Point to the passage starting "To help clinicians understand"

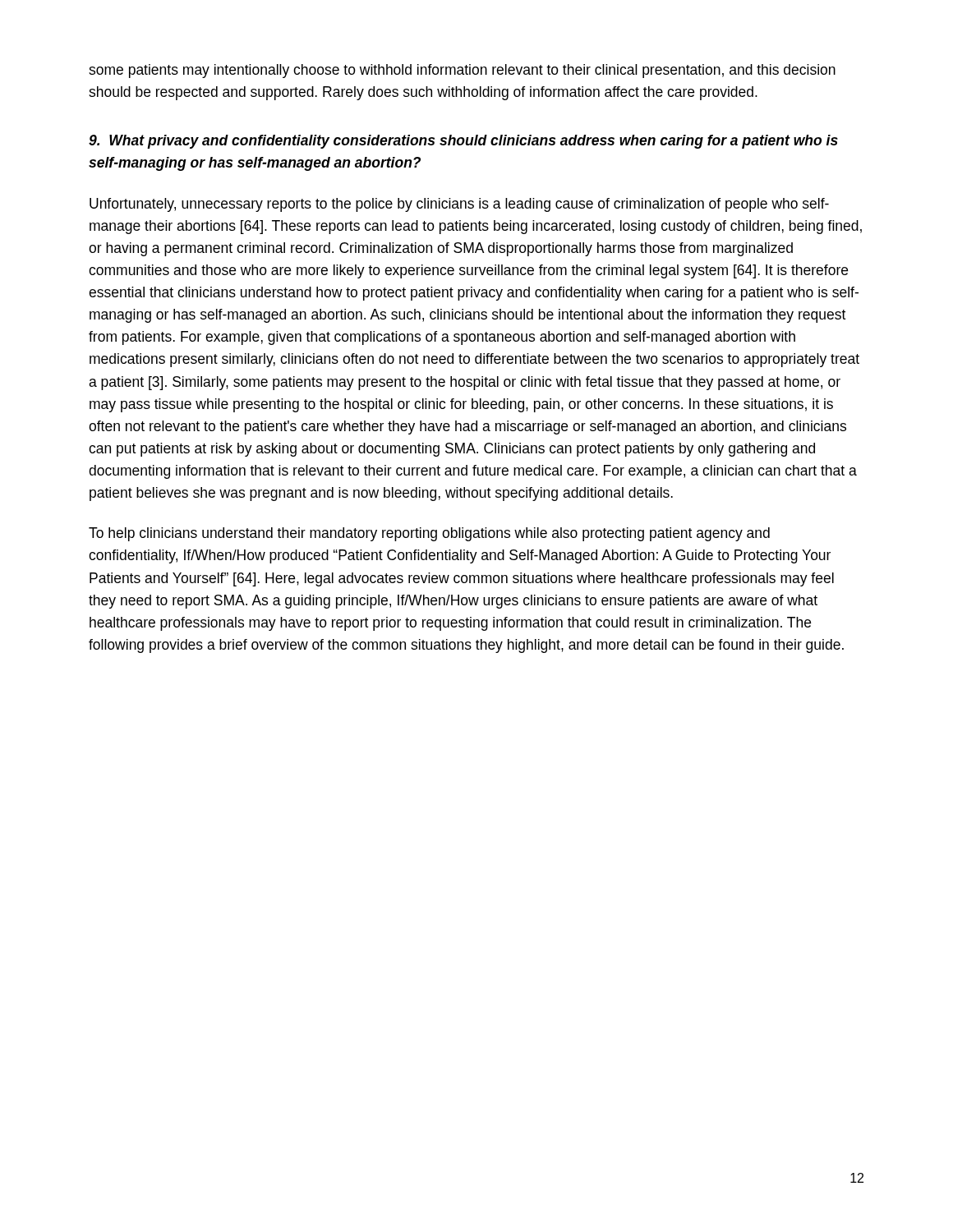click(x=467, y=589)
